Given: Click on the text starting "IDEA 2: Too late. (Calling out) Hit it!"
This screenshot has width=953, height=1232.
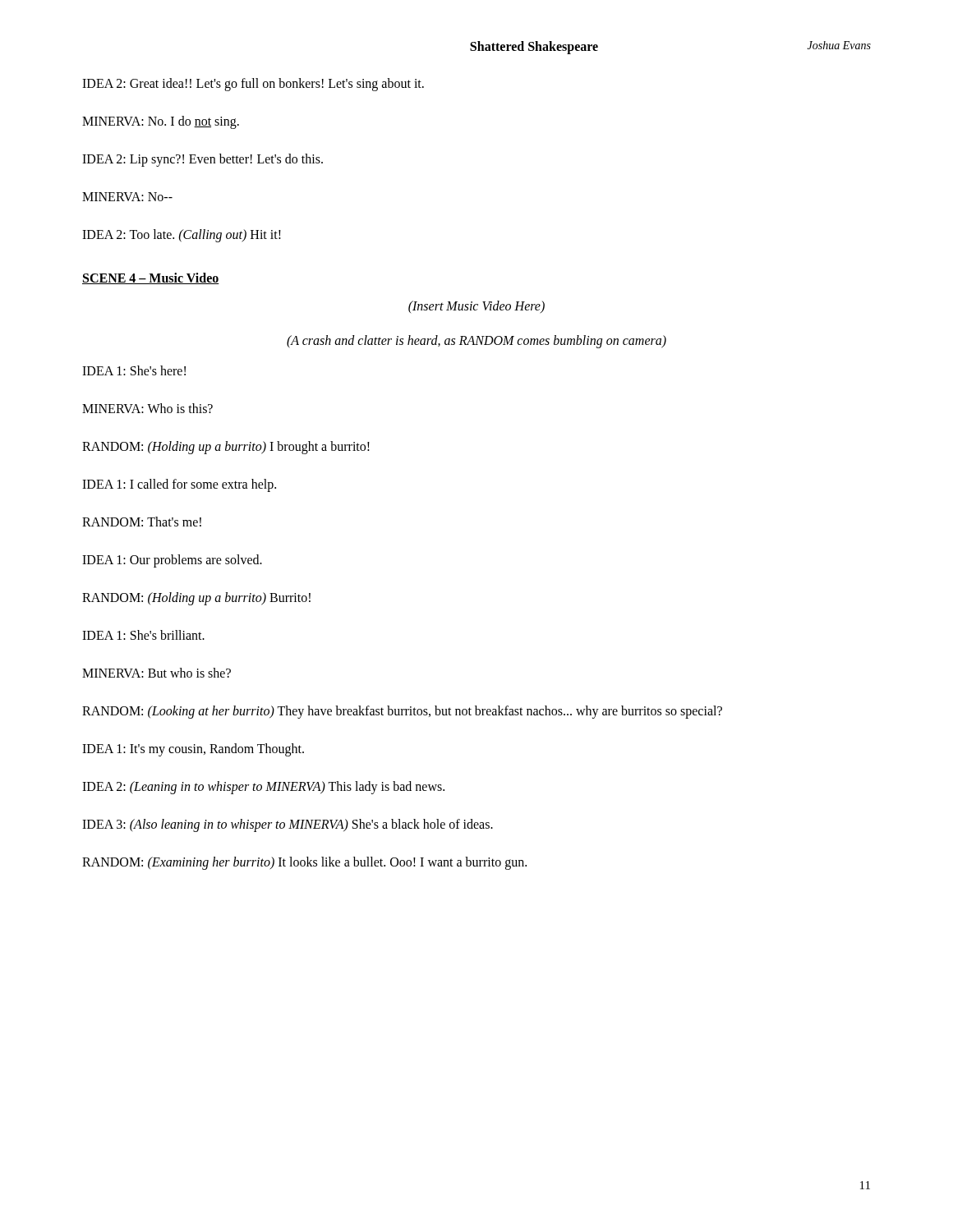Looking at the screenshot, I should (182, 235).
